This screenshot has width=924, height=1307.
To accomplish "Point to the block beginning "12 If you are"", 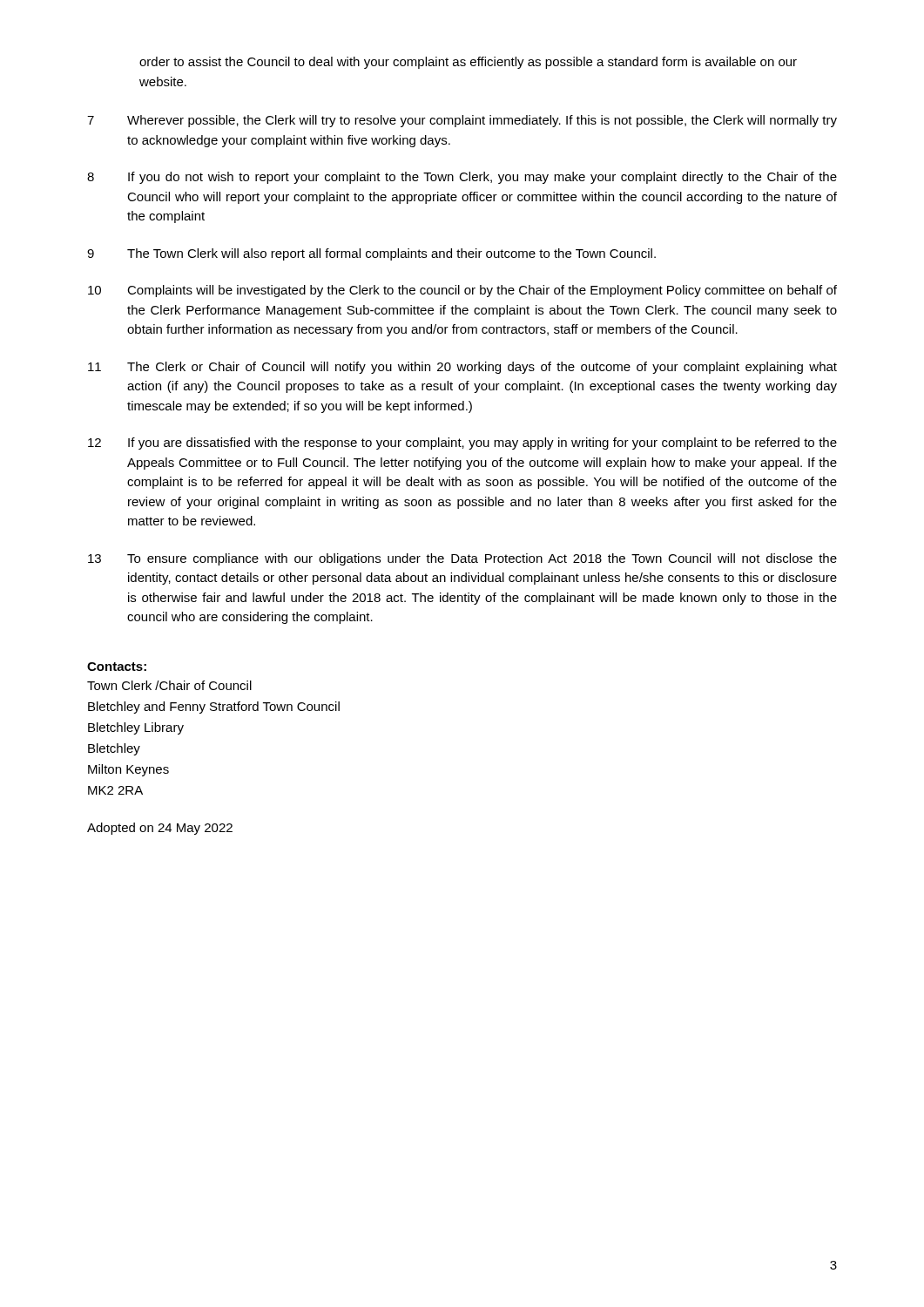I will coord(462,482).
